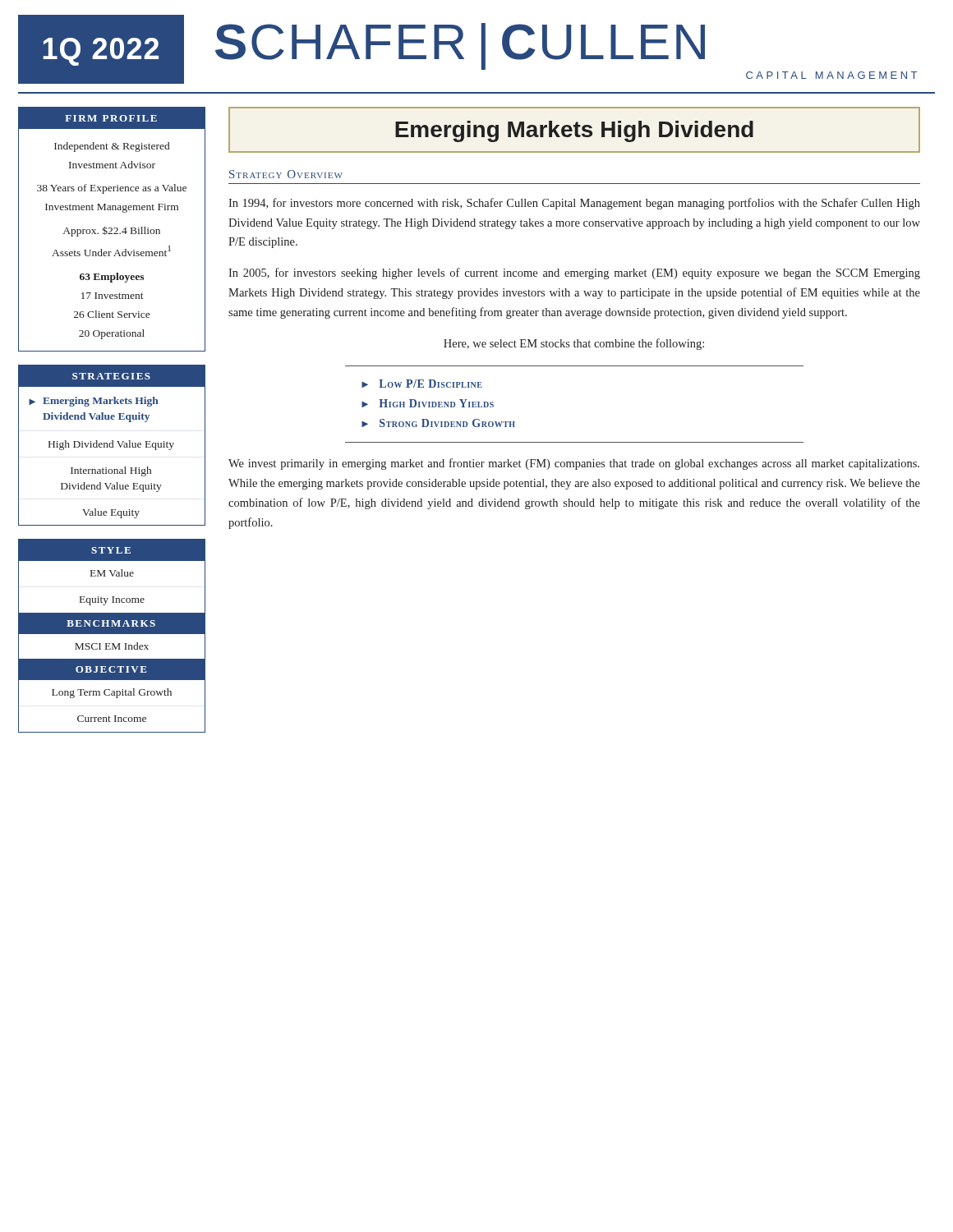The width and height of the screenshot is (953, 1232).
Task: Locate the passage starting "We invest primarily in"
Action: click(574, 493)
